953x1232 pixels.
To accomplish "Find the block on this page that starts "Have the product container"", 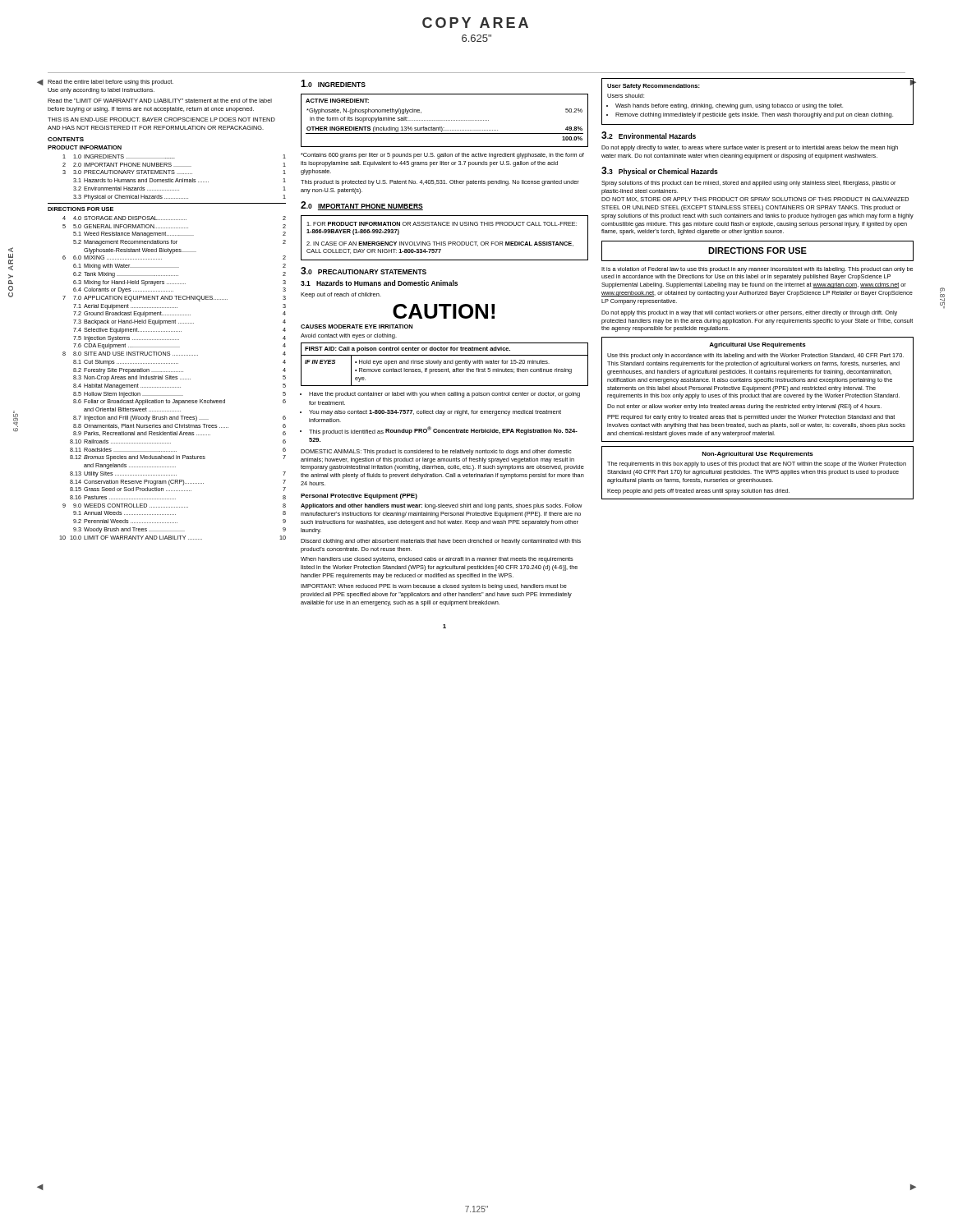I will click(449, 417).
